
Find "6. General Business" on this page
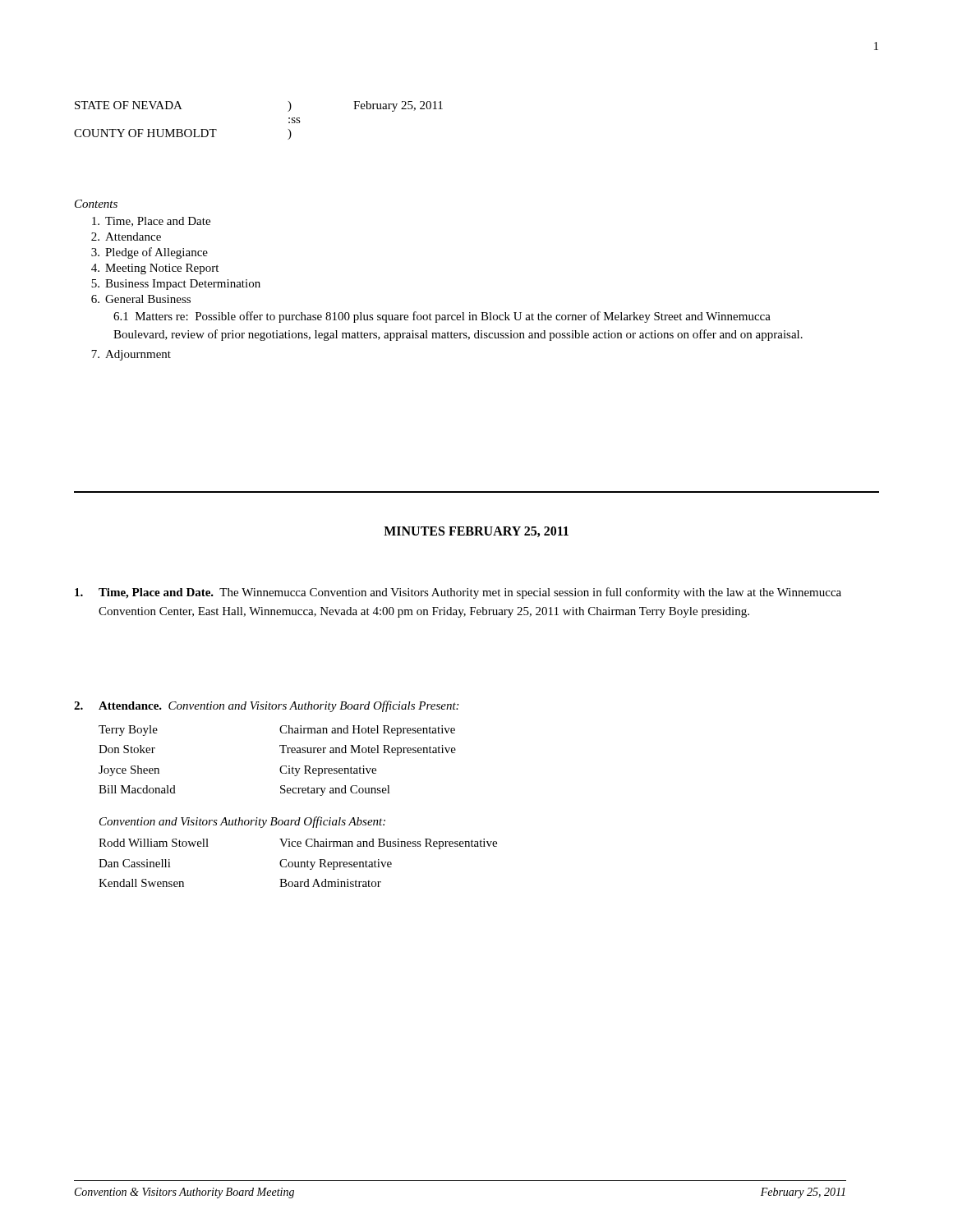[x=133, y=299]
